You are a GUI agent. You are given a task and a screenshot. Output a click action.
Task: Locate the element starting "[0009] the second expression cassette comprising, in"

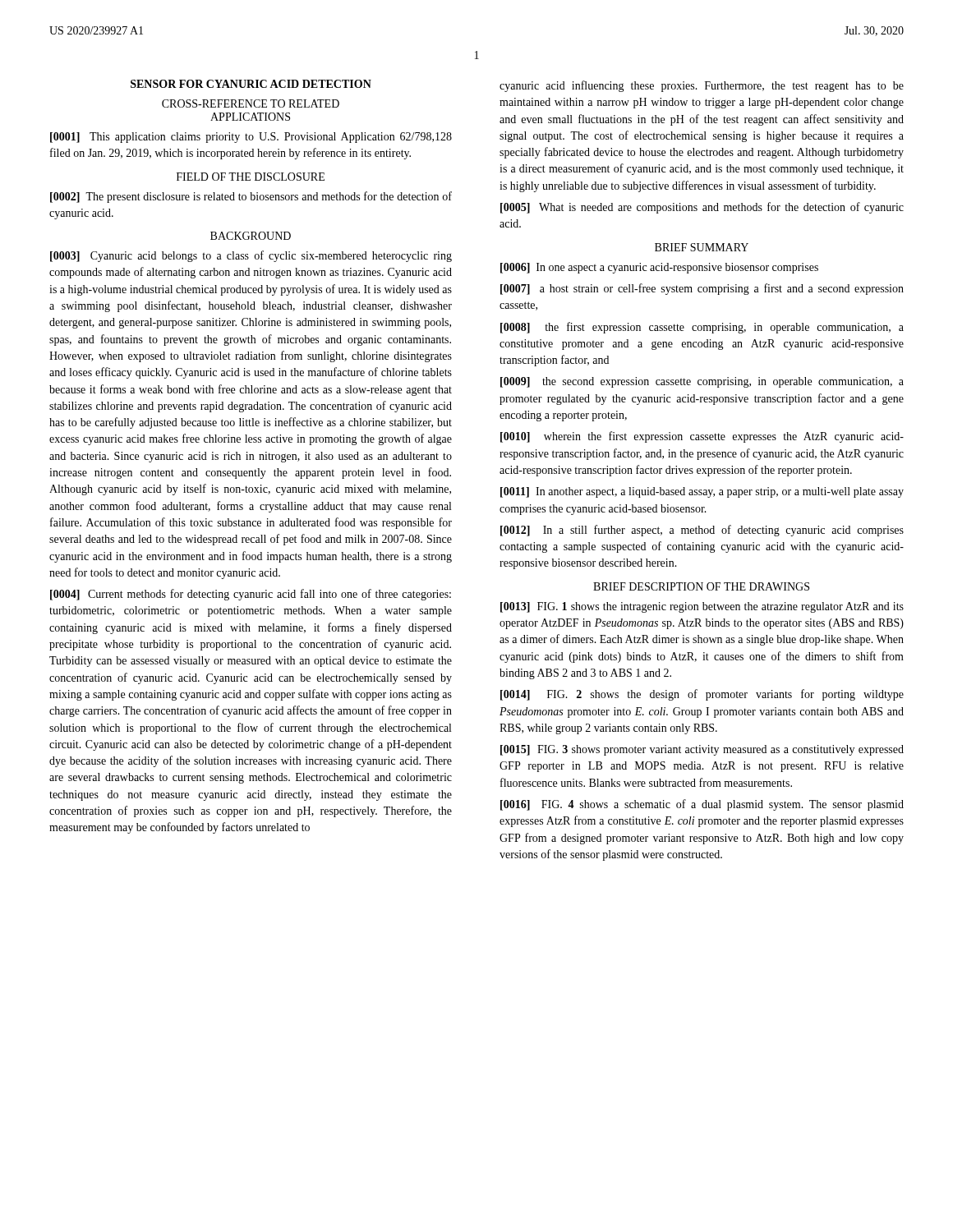pyautogui.click(x=702, y=399)
